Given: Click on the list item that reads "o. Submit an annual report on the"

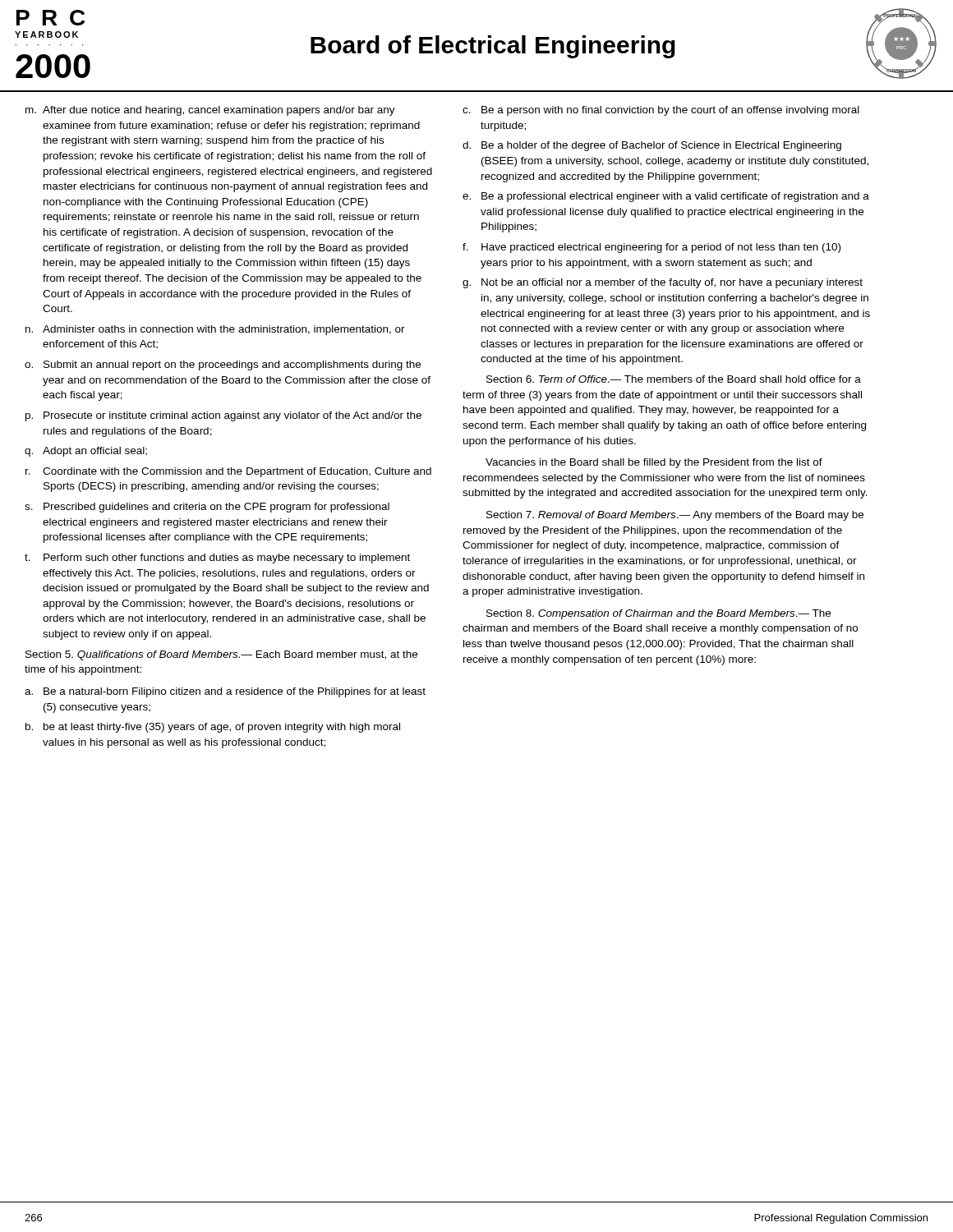Looking at the screenshot, I should (229, 380).
